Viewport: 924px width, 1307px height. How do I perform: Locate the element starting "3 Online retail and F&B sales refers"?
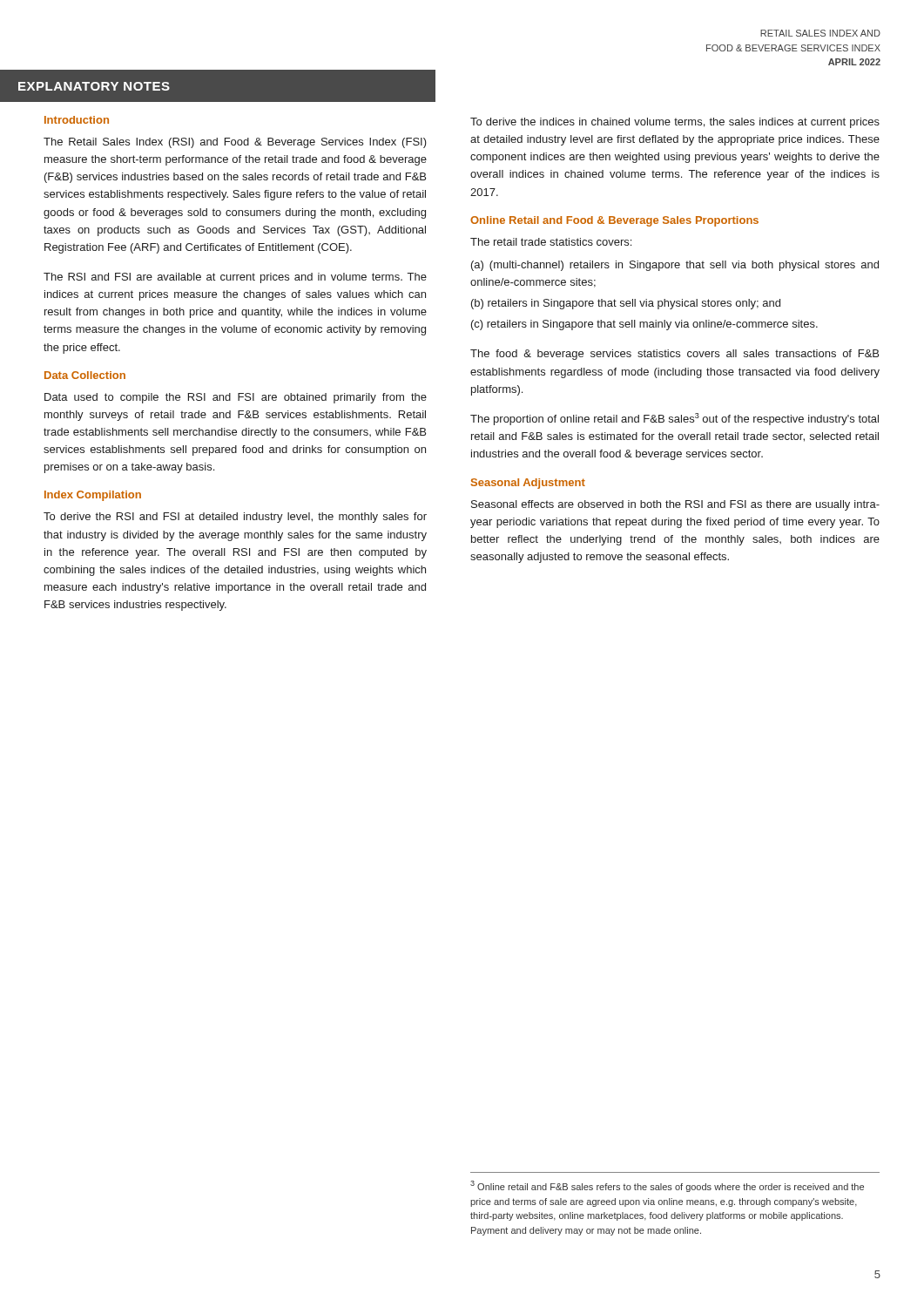(x=667, y=1207)
